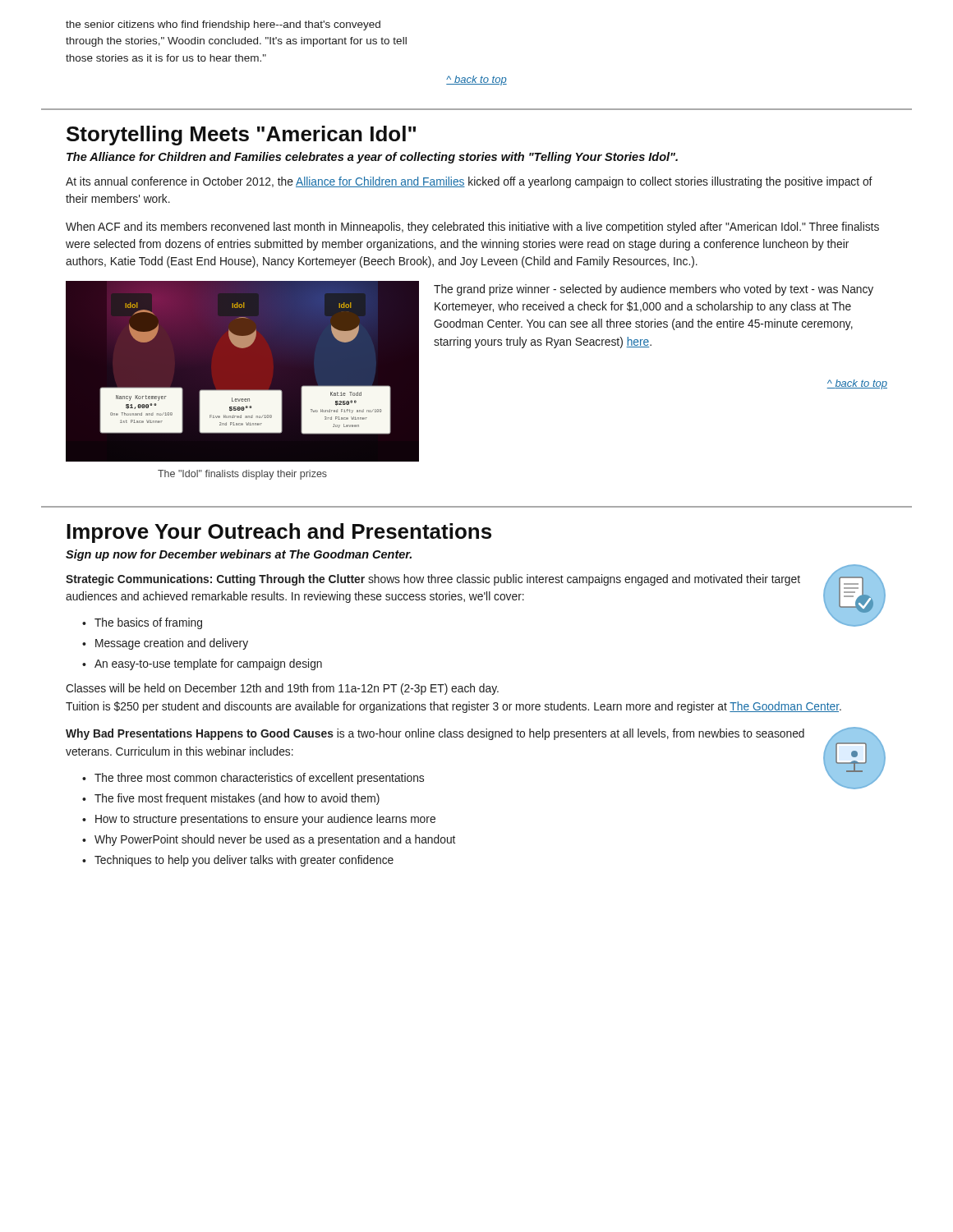Find the element starting "Why PowerPoint should never be"
This screenshot has height=1232, width=953.
(x=275, y=840)
